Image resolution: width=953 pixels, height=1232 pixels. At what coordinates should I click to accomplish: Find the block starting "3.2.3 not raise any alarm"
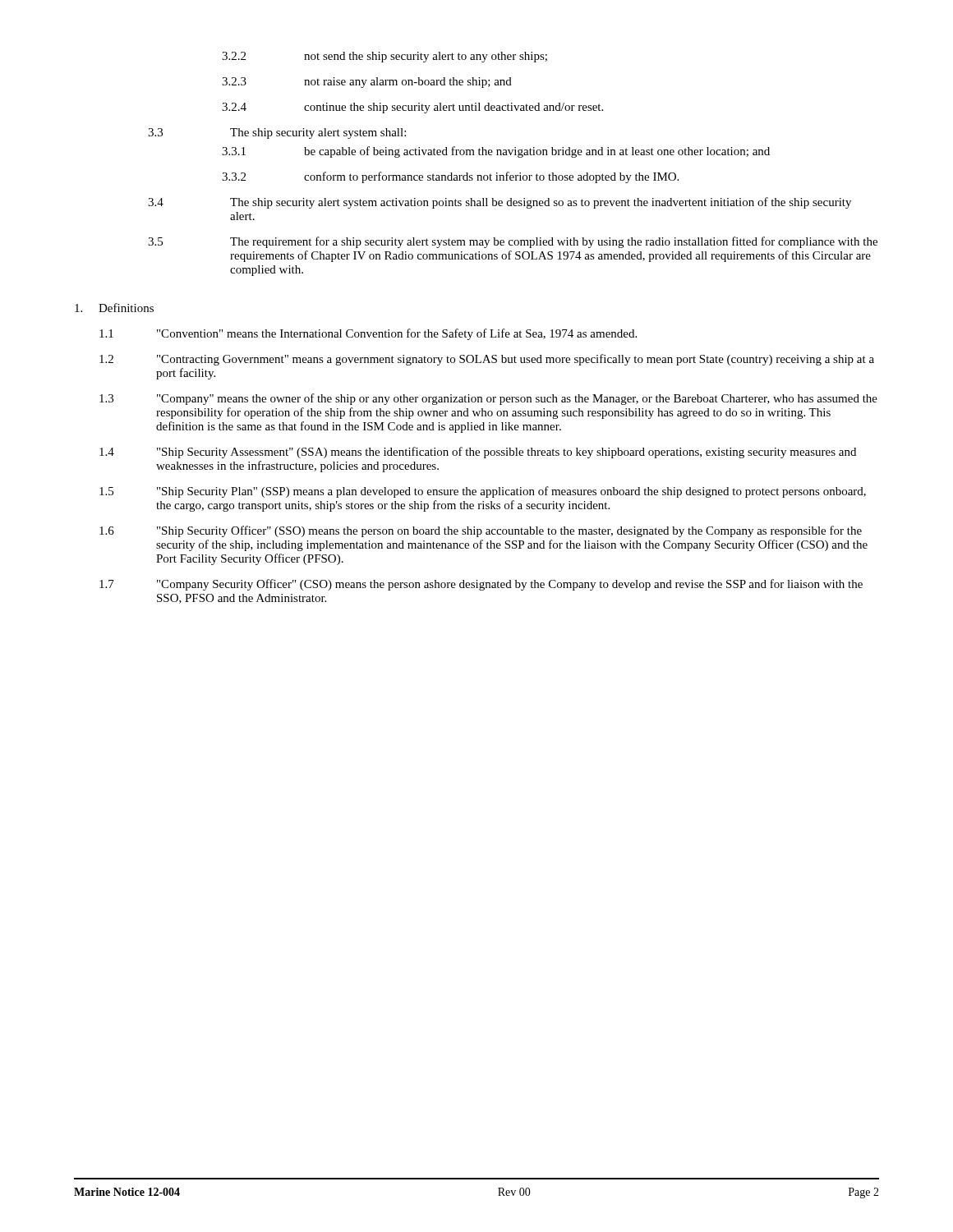click(x=367, y=83)
